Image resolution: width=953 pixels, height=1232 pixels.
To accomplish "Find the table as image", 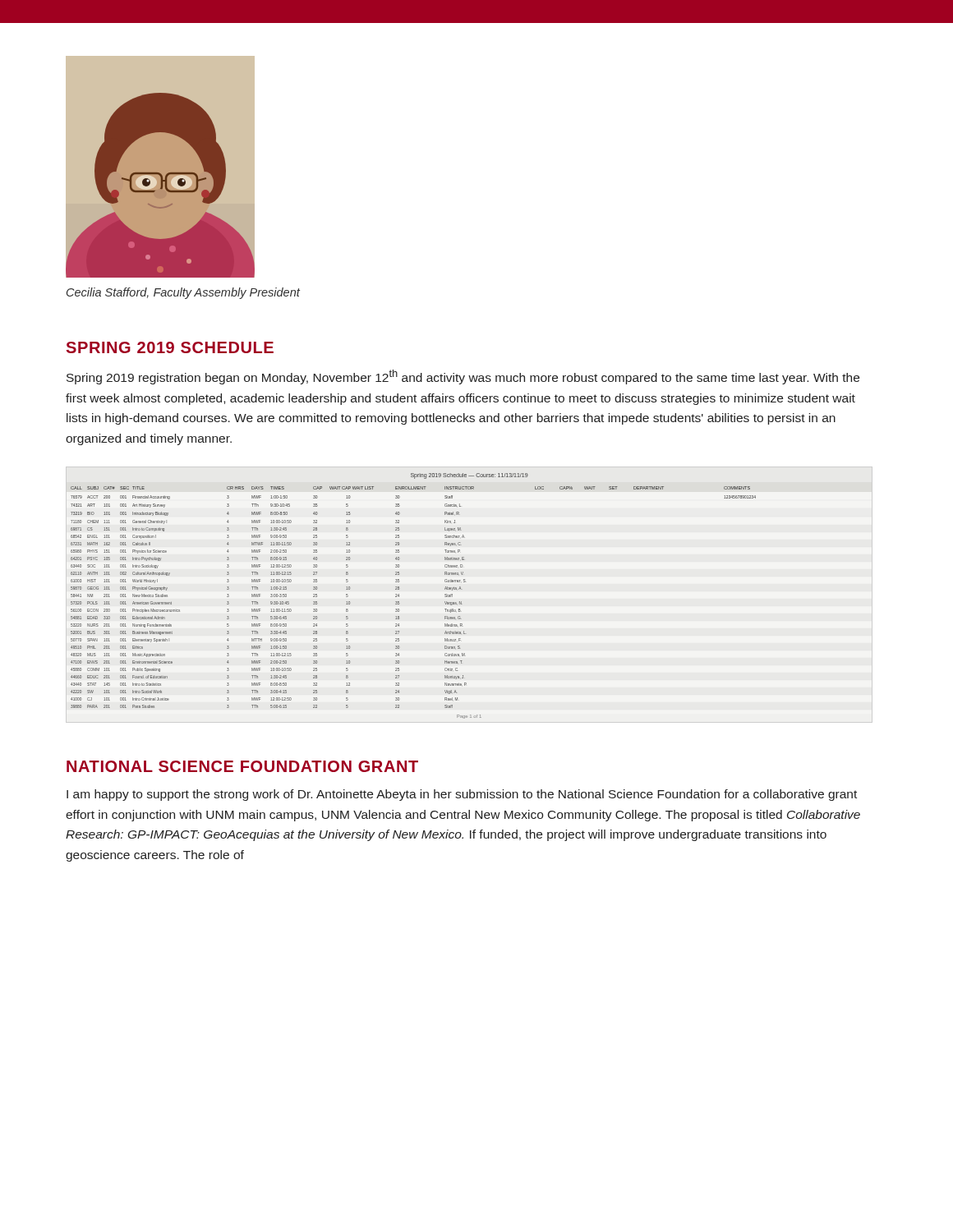I will 469,595.
